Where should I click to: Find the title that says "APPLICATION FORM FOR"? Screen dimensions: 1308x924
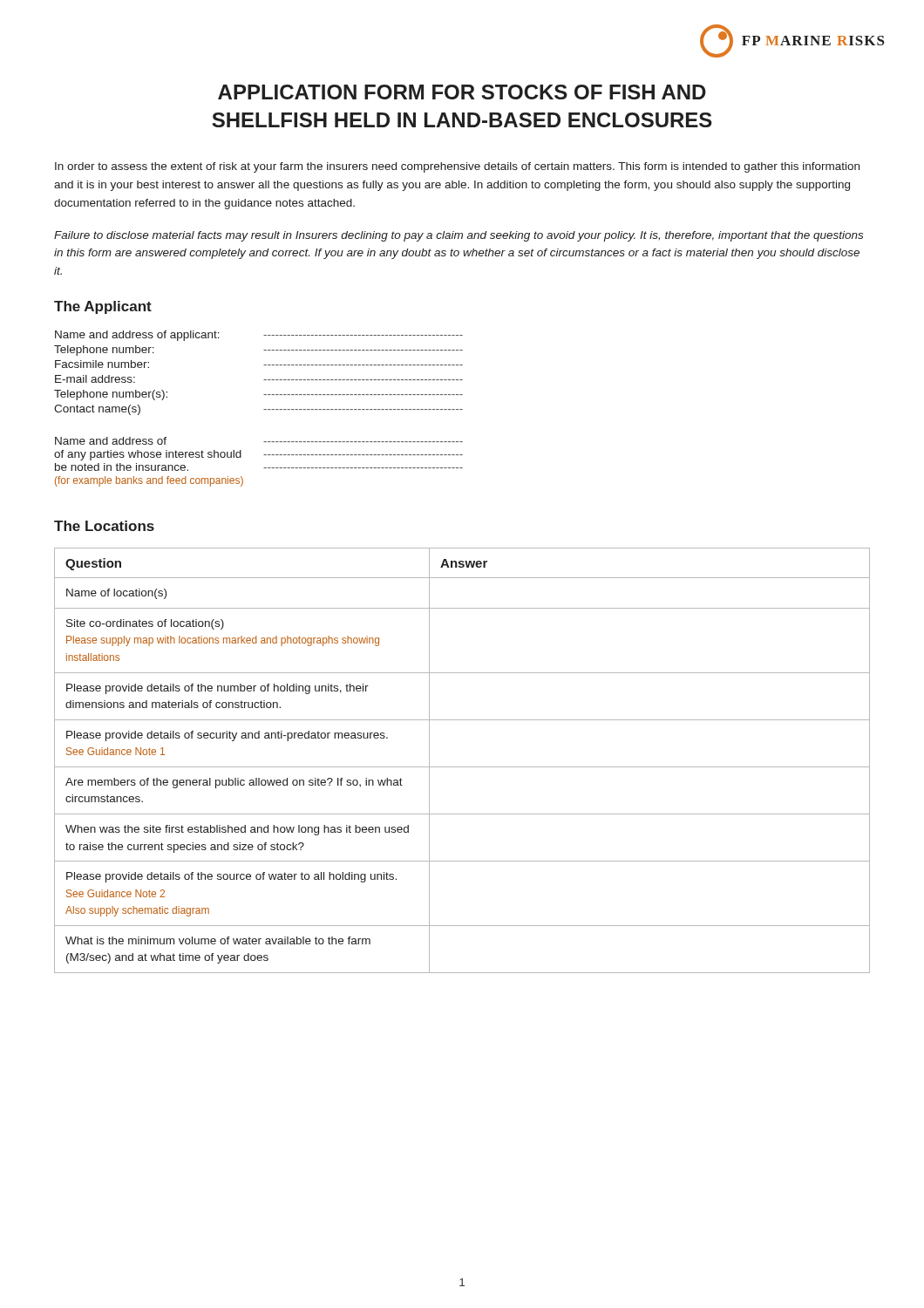pyautogui.click(x=462, y=107)
